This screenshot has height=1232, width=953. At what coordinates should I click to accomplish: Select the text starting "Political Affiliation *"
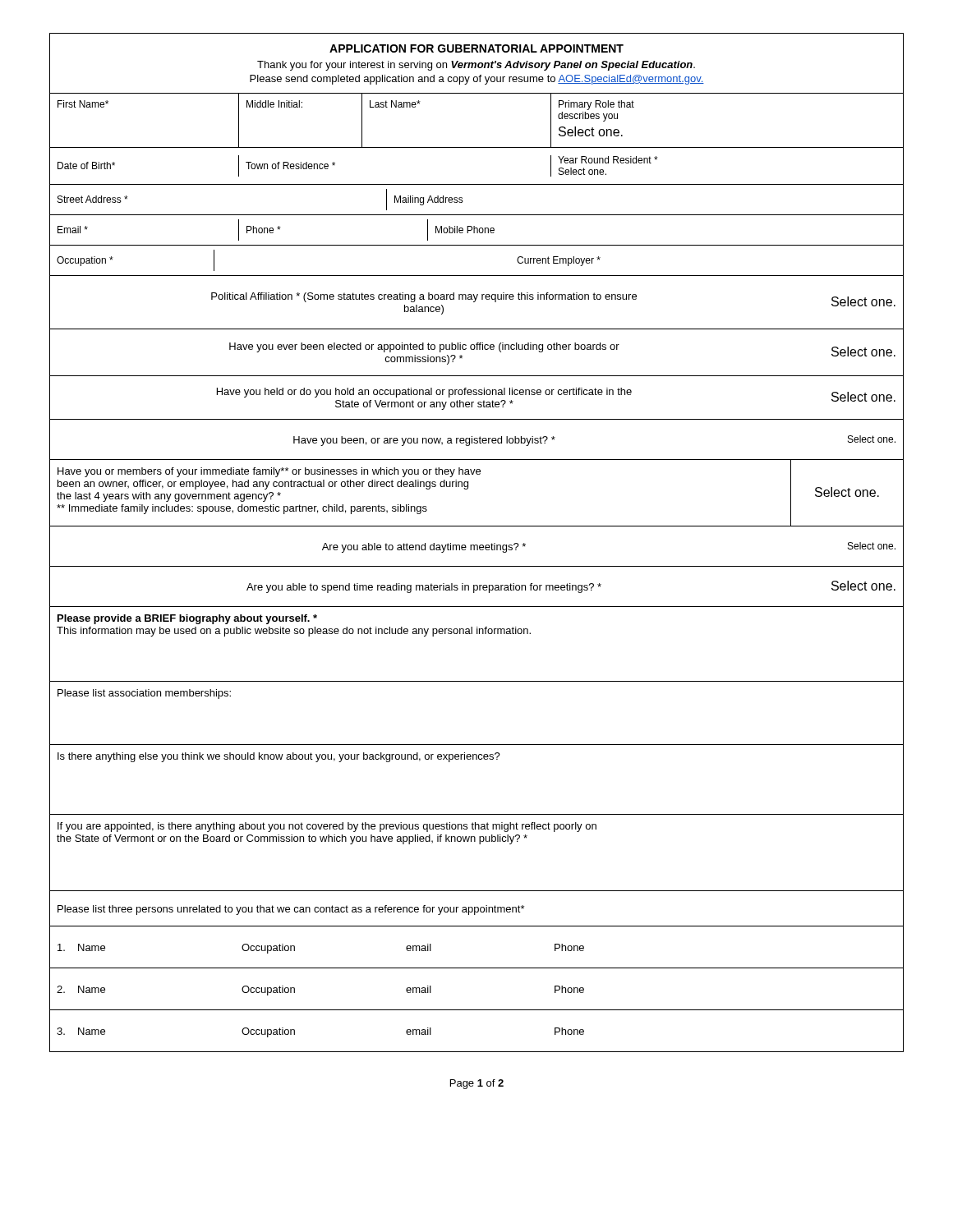[x=476, y=302]
